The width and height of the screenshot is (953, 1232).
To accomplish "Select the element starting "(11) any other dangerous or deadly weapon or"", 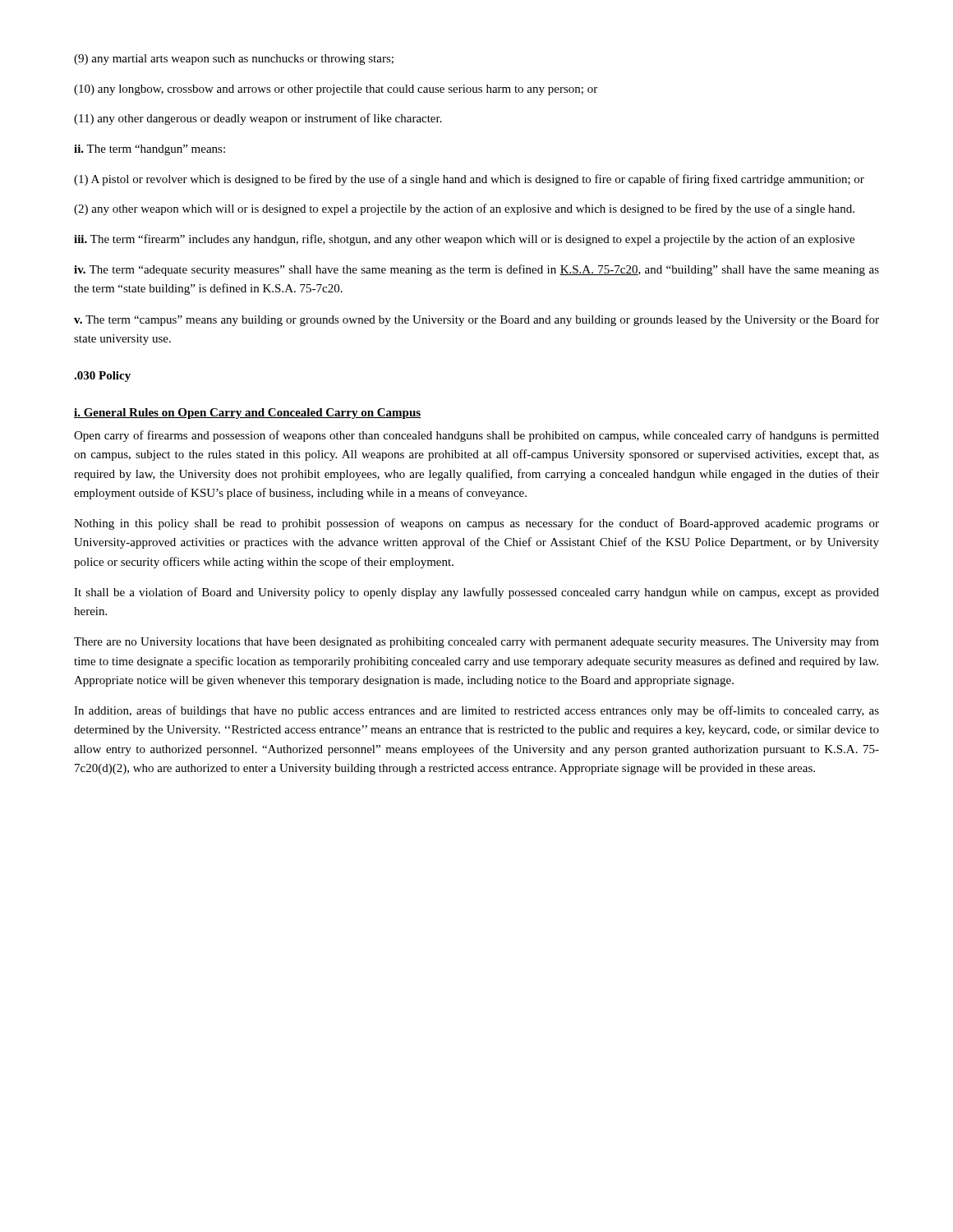I will (258, 118).
